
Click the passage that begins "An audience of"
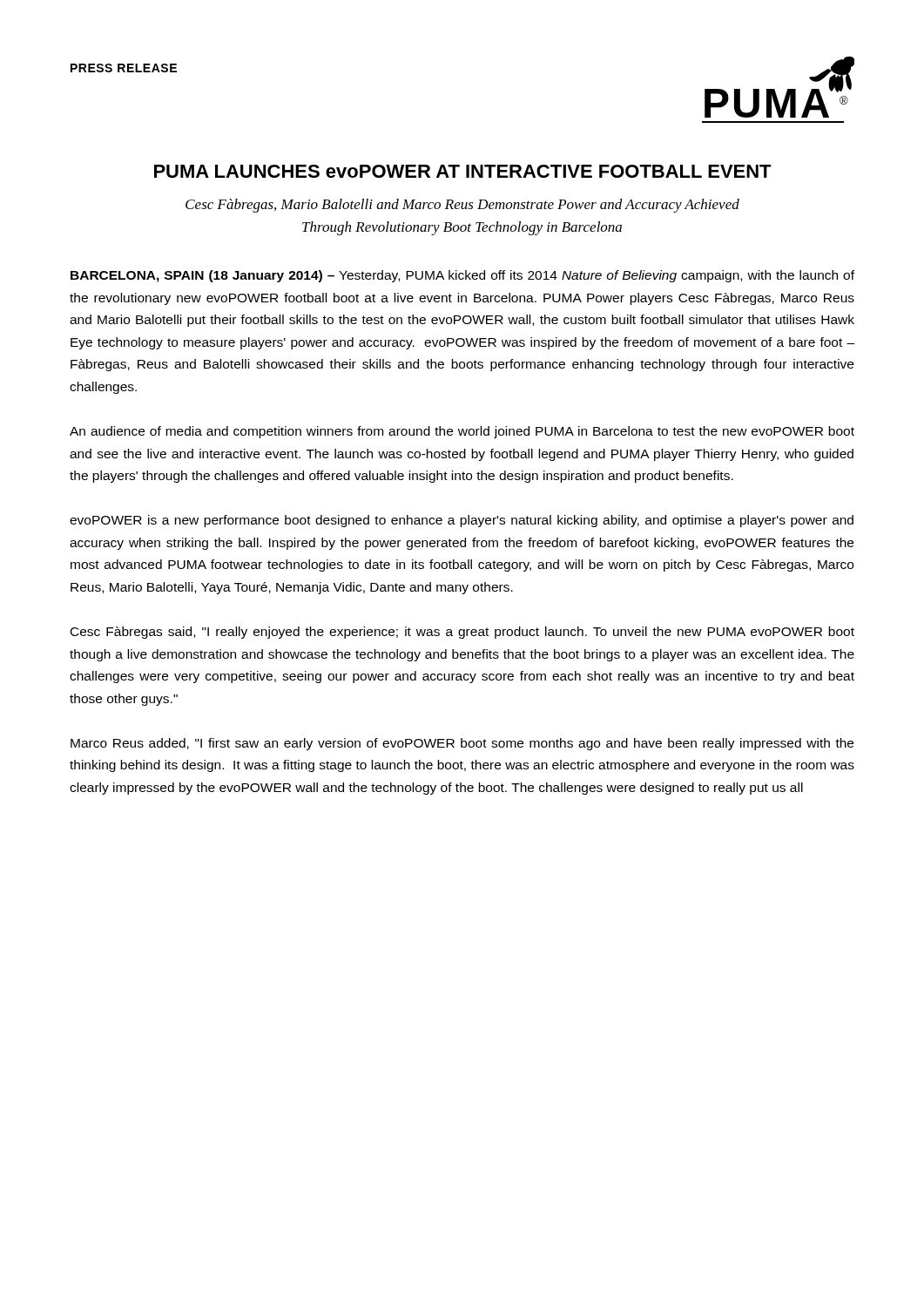pos(462,453)
